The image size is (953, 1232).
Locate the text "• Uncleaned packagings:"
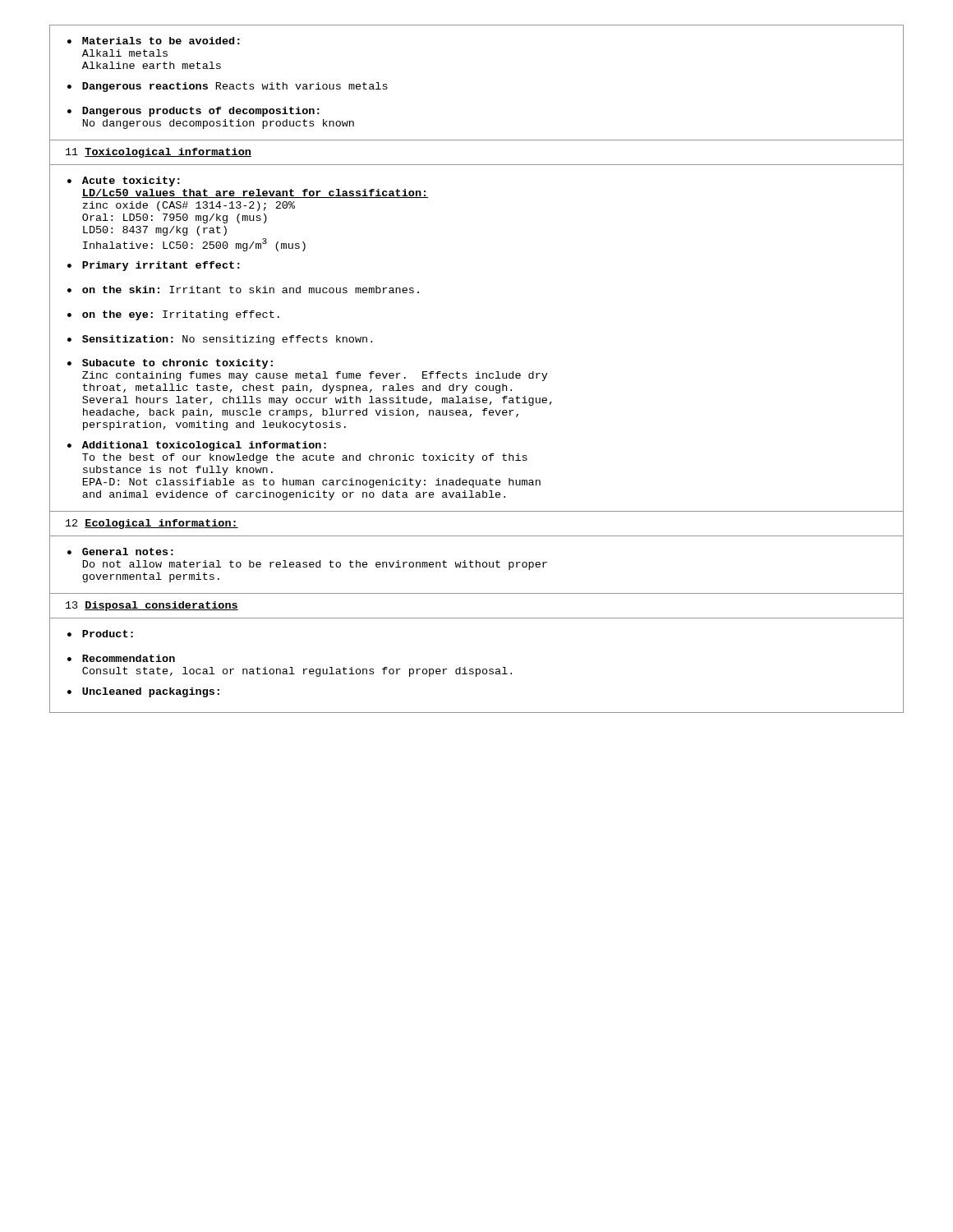pyautogui.click(x=143, y=692)
